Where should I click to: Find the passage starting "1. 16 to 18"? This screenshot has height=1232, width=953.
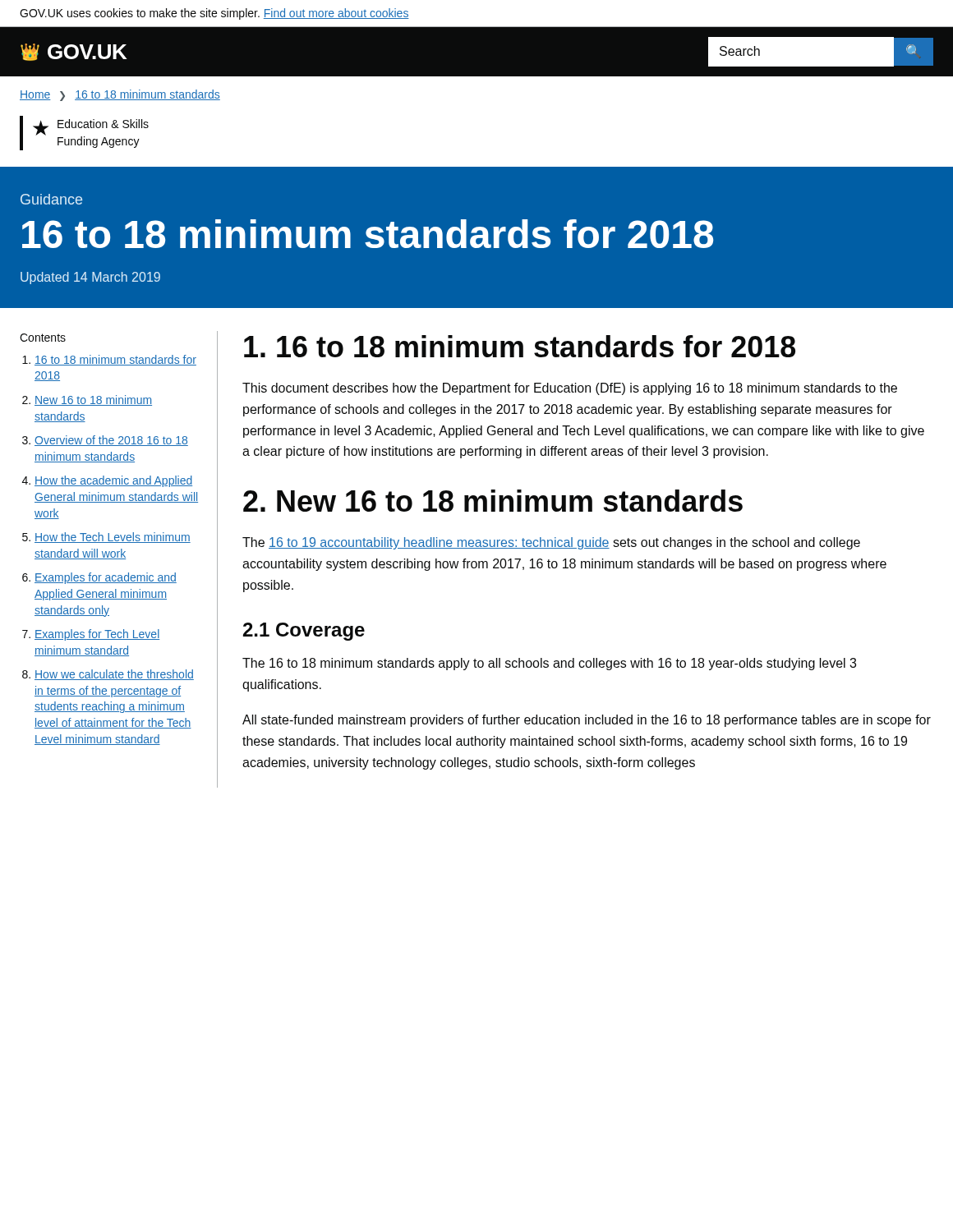519,347
